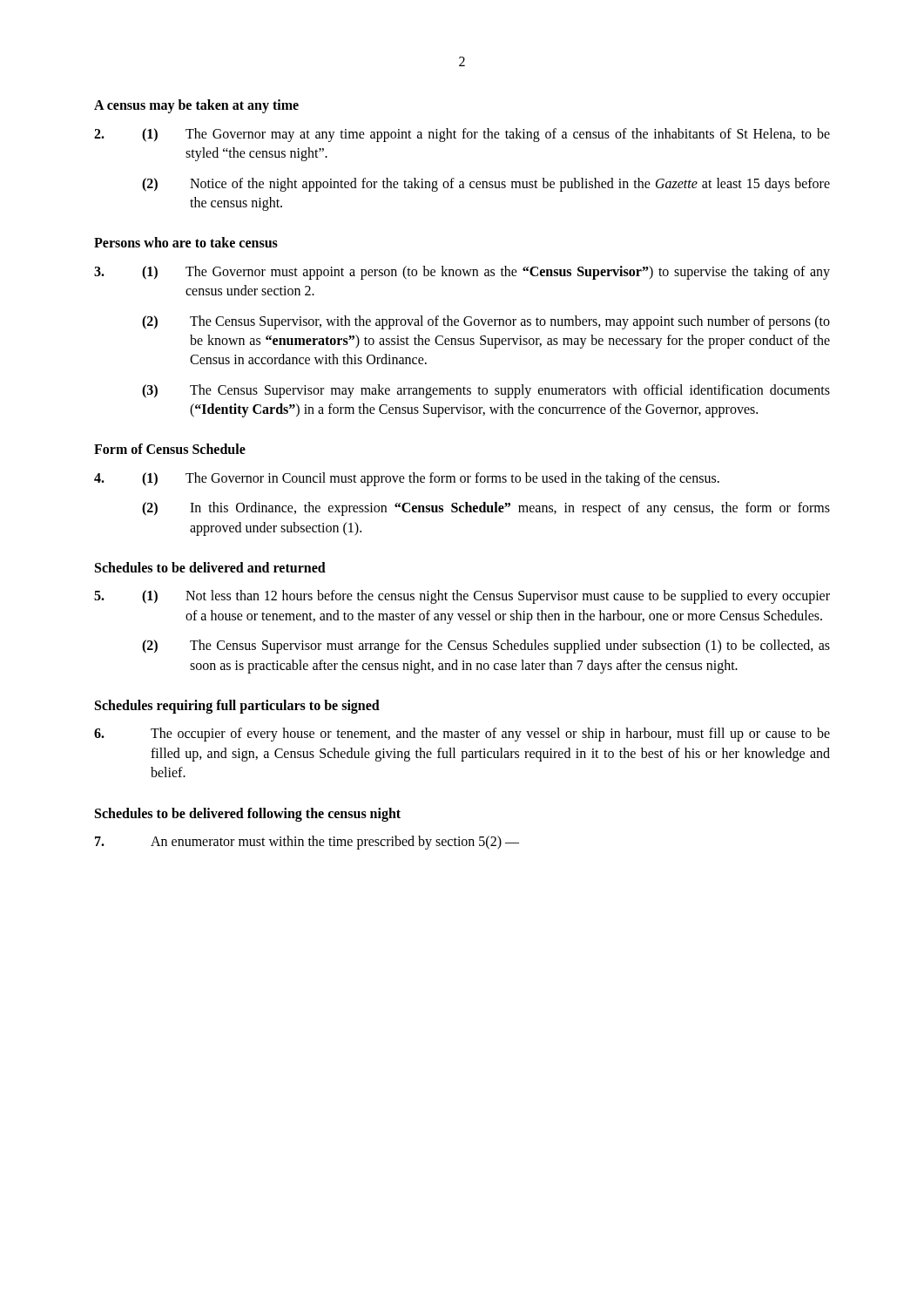Click on the region starting "(2) The Census Supervisor must arrange"
The width and height of the screenshot is (924, 1307).
coord(486,656)
